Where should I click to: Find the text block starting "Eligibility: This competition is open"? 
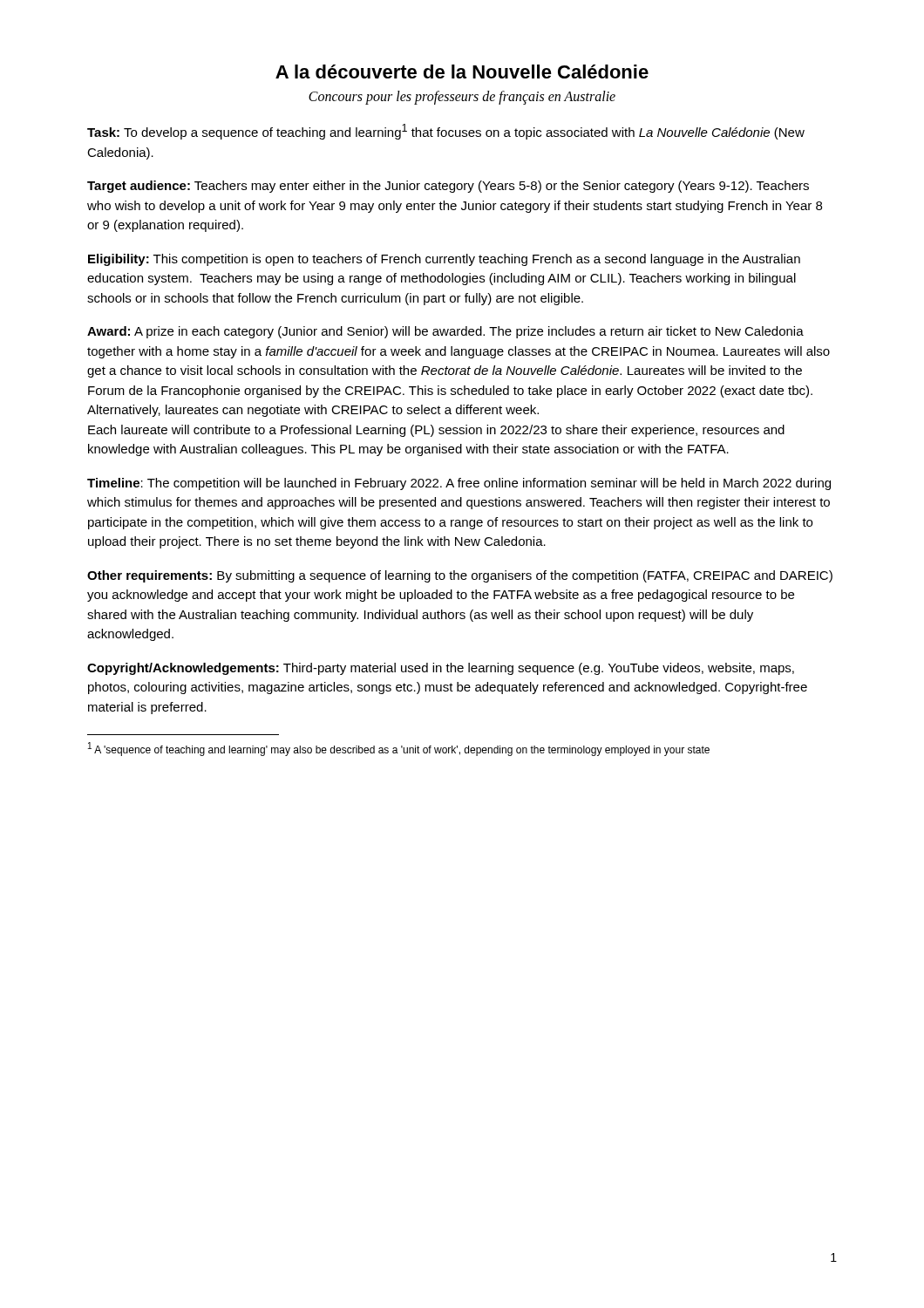444,278
